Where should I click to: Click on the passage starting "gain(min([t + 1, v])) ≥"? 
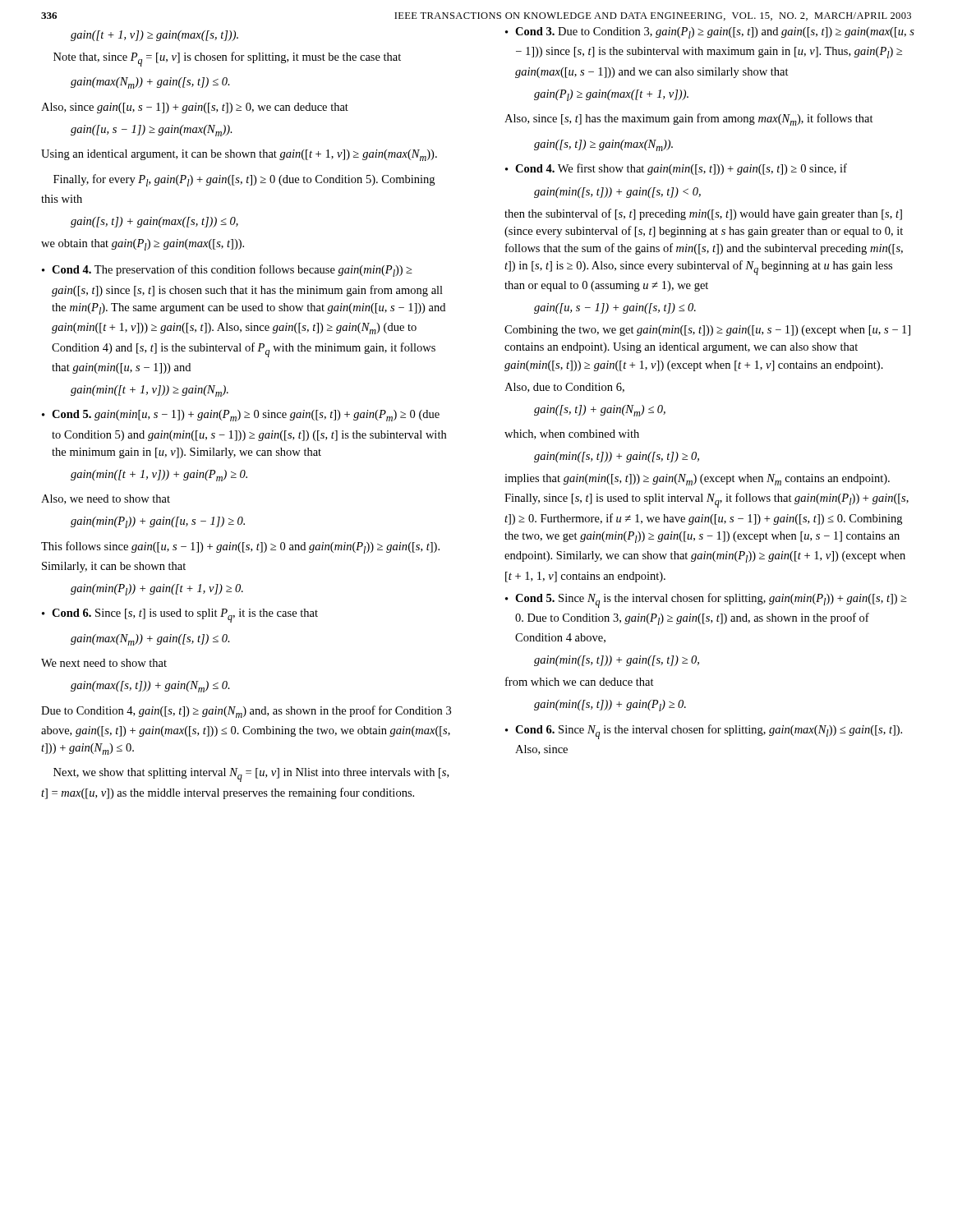[x=150, y=391]
